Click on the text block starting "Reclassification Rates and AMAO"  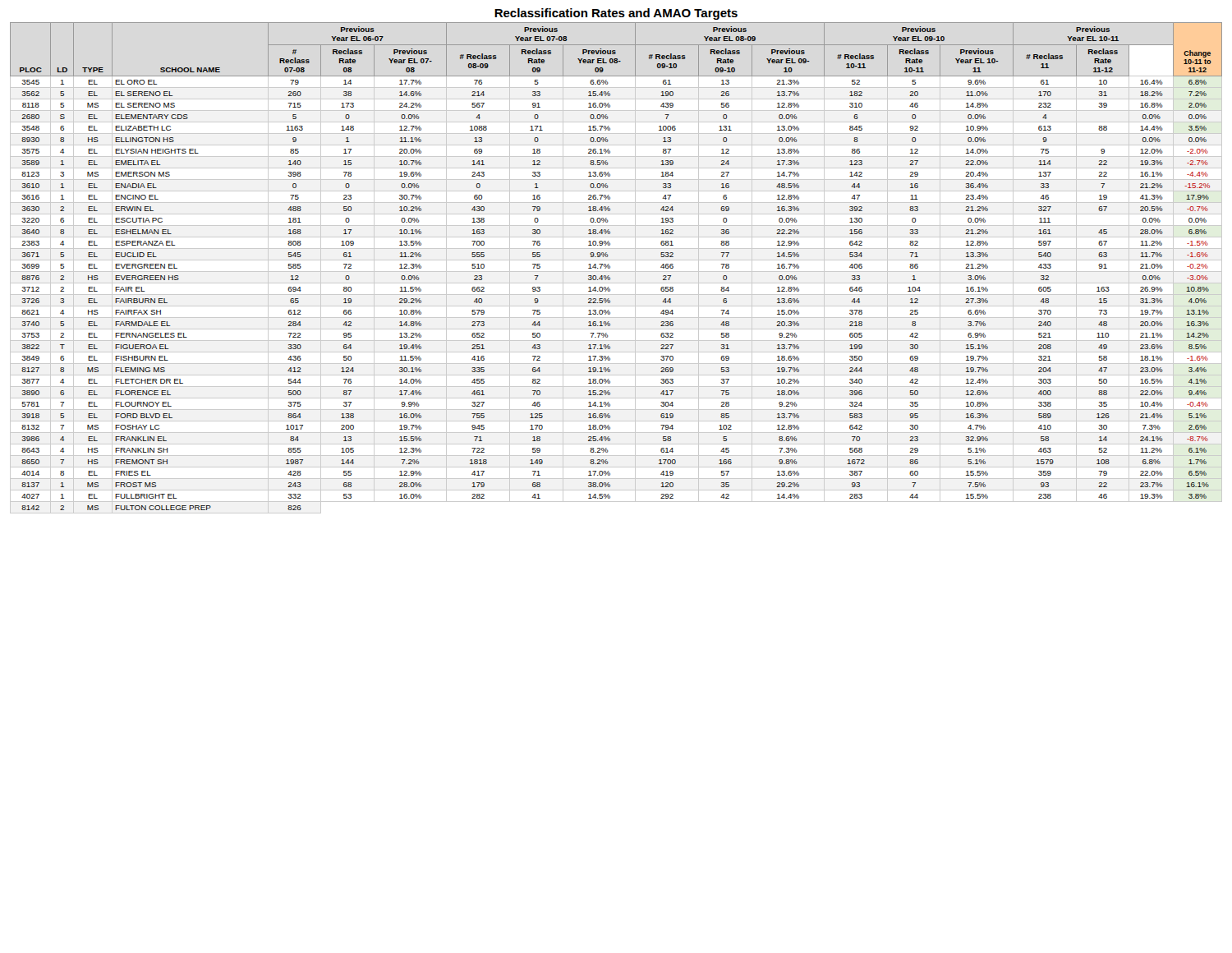coord(616,13)
